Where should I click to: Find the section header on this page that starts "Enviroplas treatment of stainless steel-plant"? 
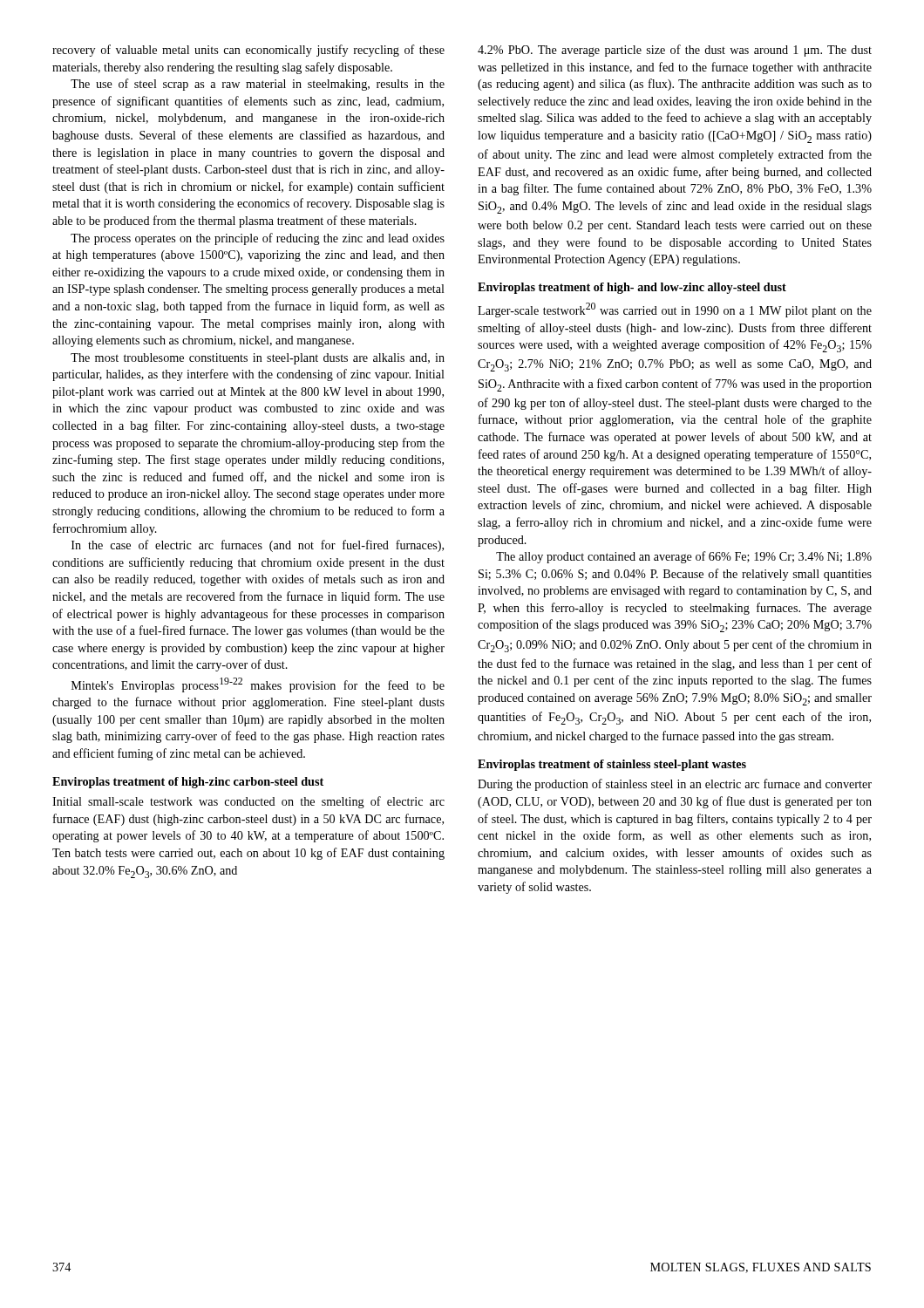(612, 764)
